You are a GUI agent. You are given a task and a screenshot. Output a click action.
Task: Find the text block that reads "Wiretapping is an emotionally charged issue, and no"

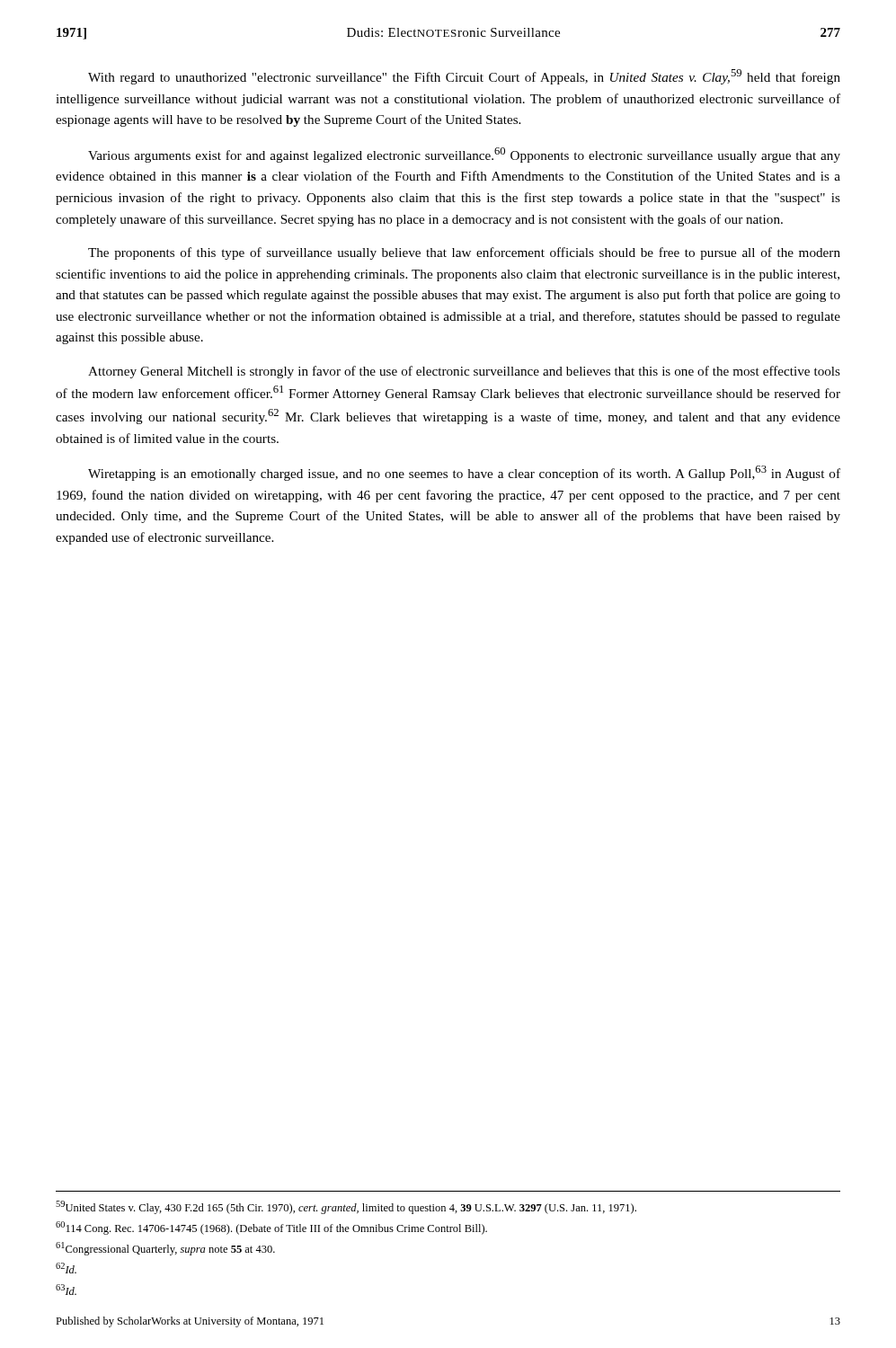point(448,504)
